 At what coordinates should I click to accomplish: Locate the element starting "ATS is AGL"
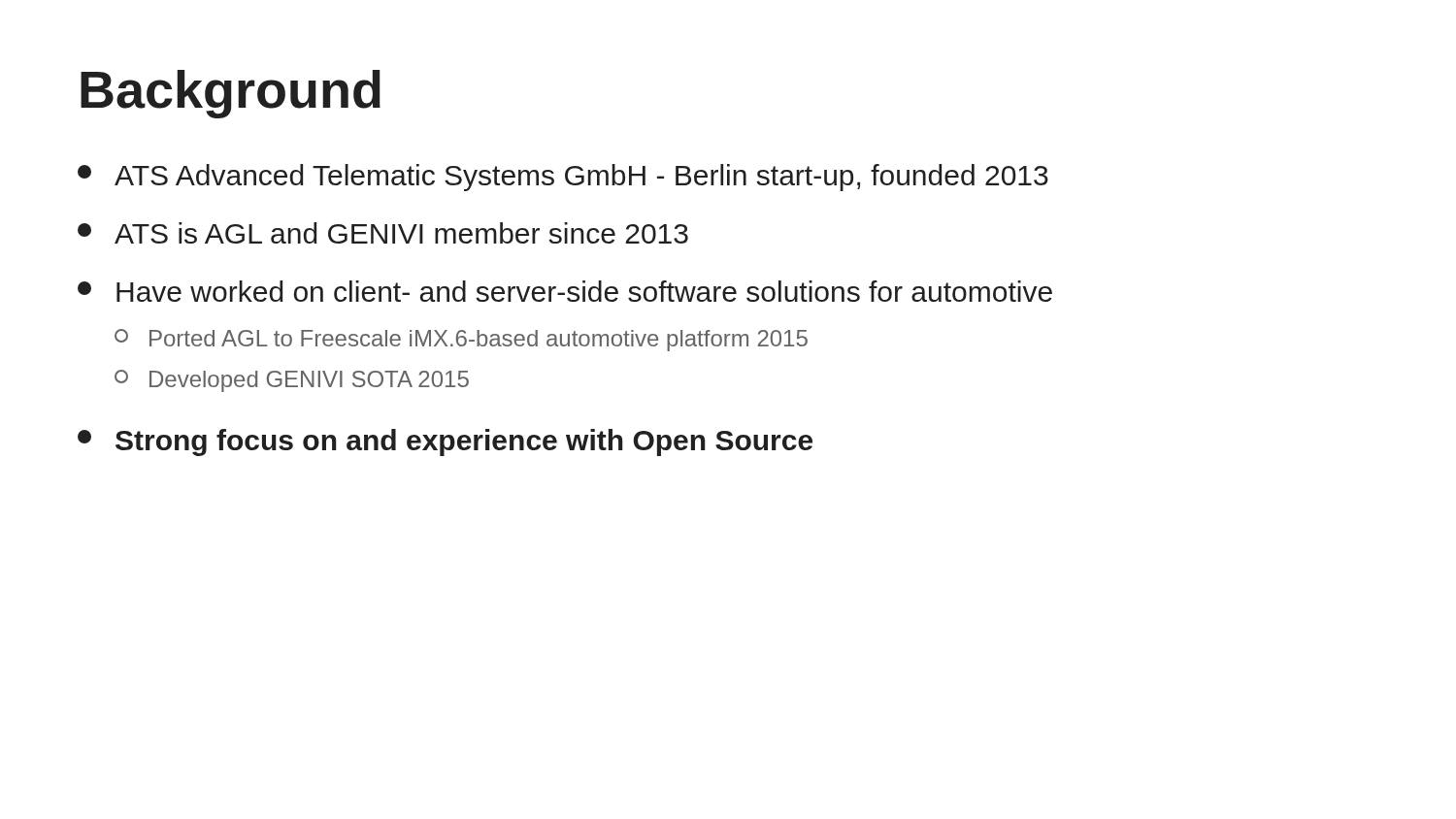click(383, 234)
